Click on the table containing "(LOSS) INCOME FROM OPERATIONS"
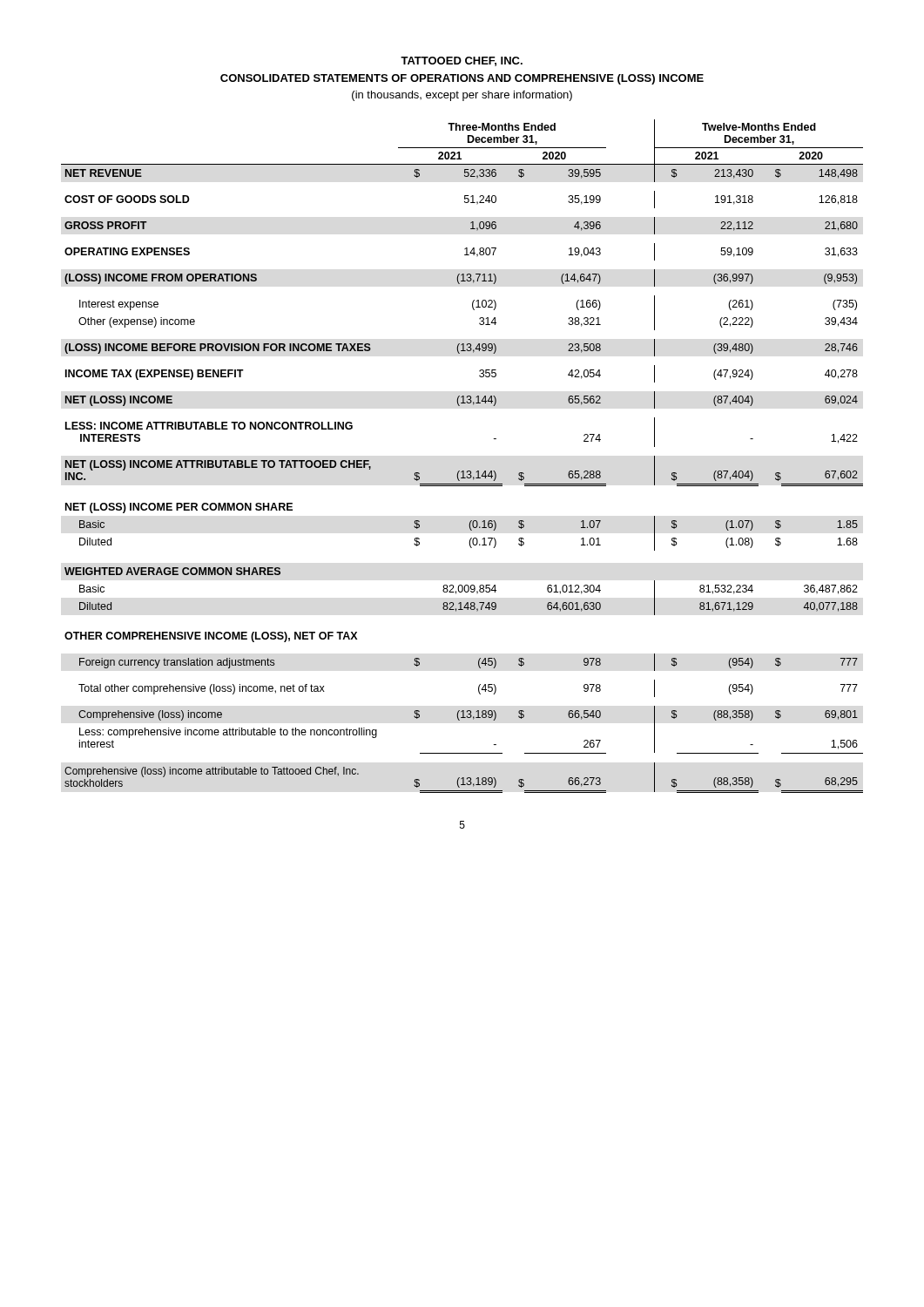Viewport: 924px width, 1307px height. click(x=462, y=456)
